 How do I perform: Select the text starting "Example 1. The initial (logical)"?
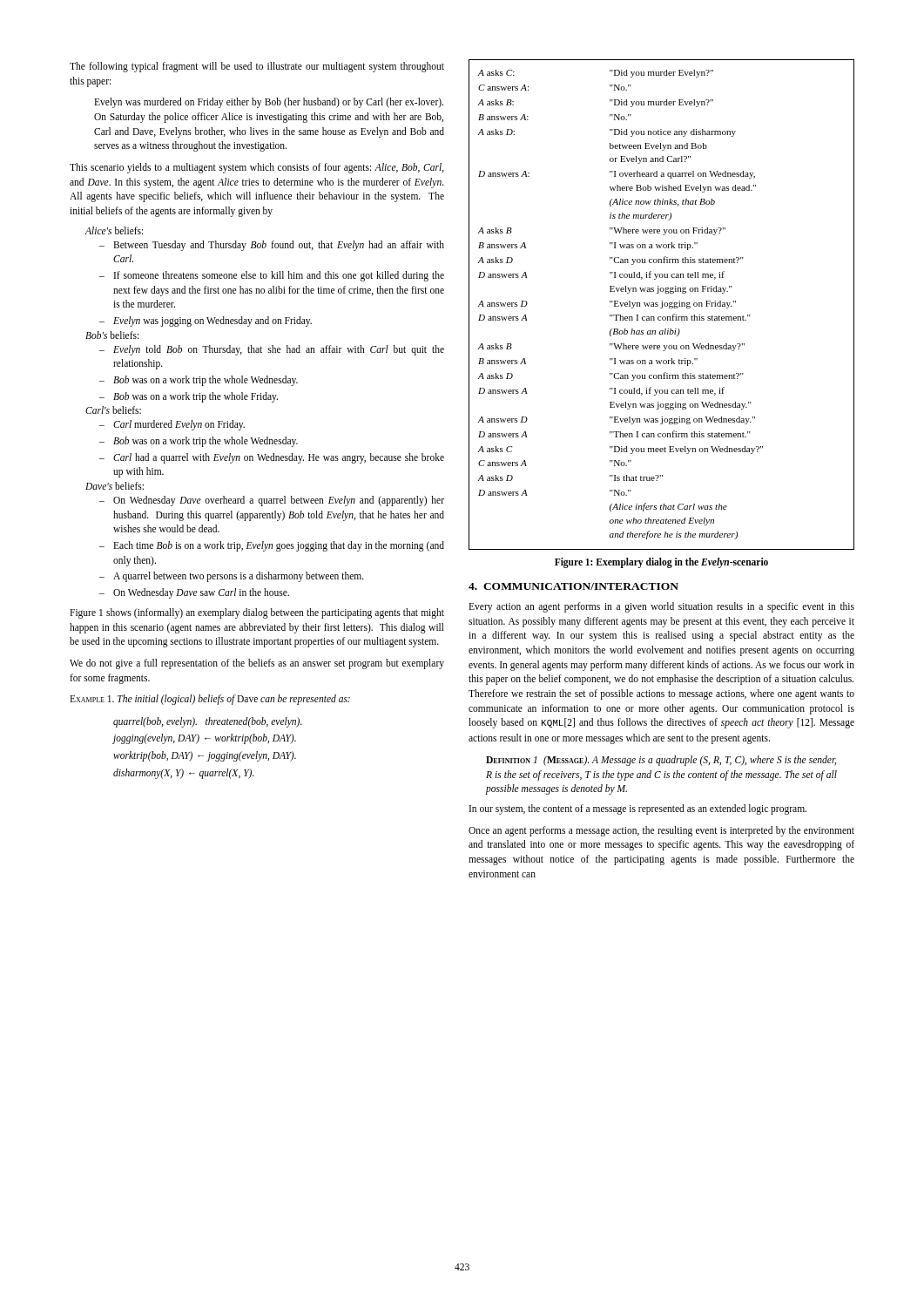click(257, 699)
